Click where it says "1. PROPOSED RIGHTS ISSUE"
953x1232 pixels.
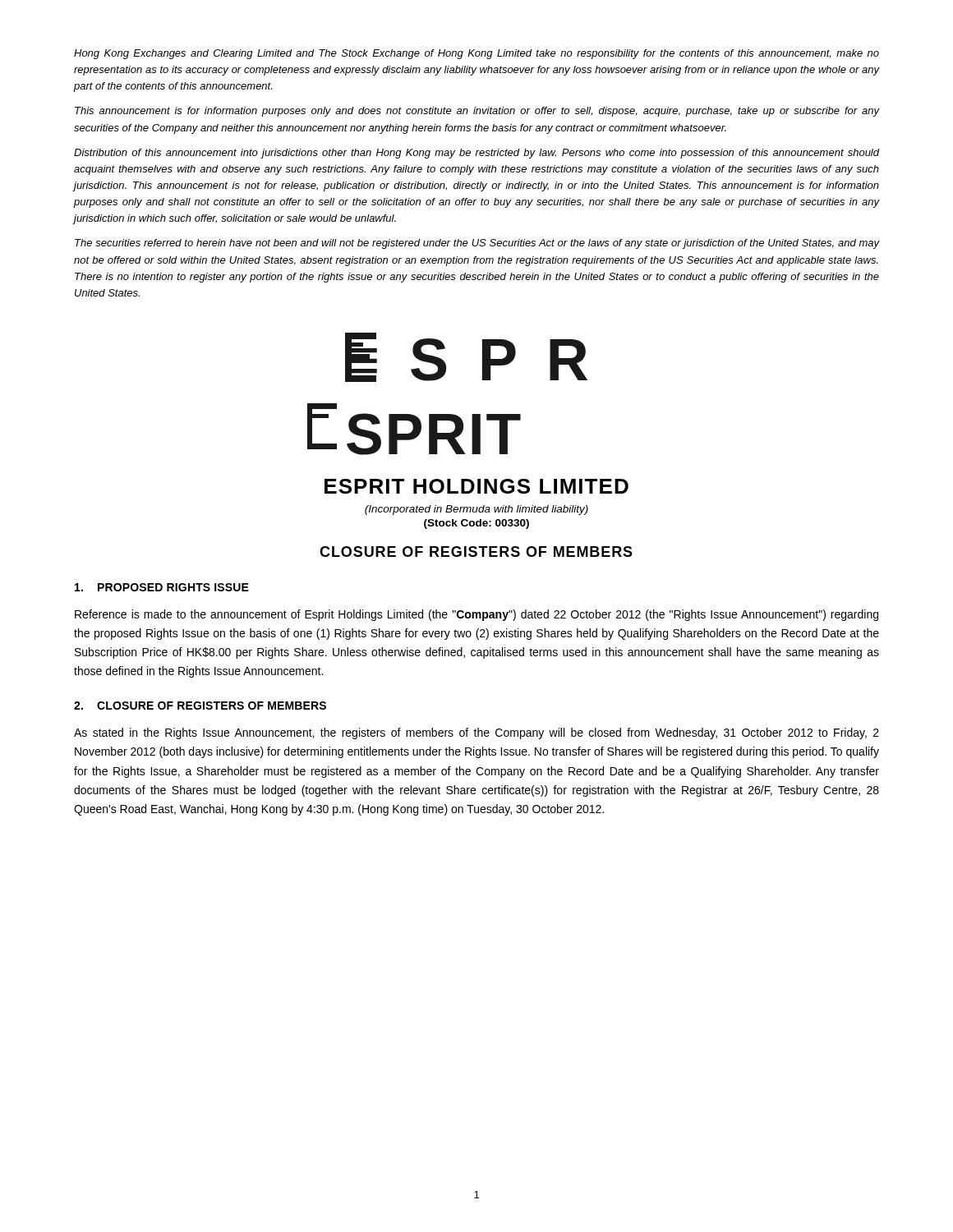(161, 587)
